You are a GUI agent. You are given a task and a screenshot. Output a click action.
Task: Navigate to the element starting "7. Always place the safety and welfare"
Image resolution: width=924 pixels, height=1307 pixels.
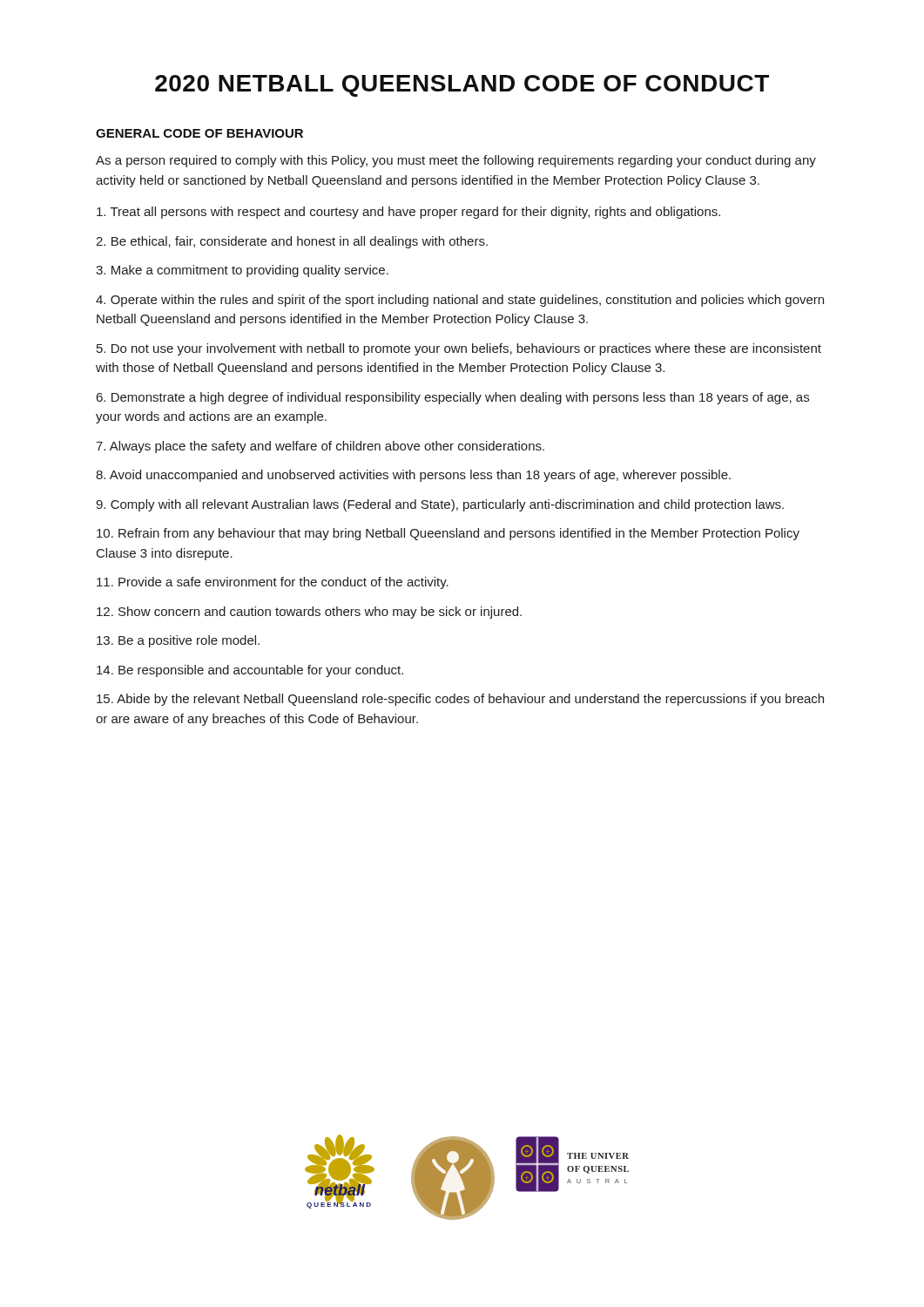321,445
